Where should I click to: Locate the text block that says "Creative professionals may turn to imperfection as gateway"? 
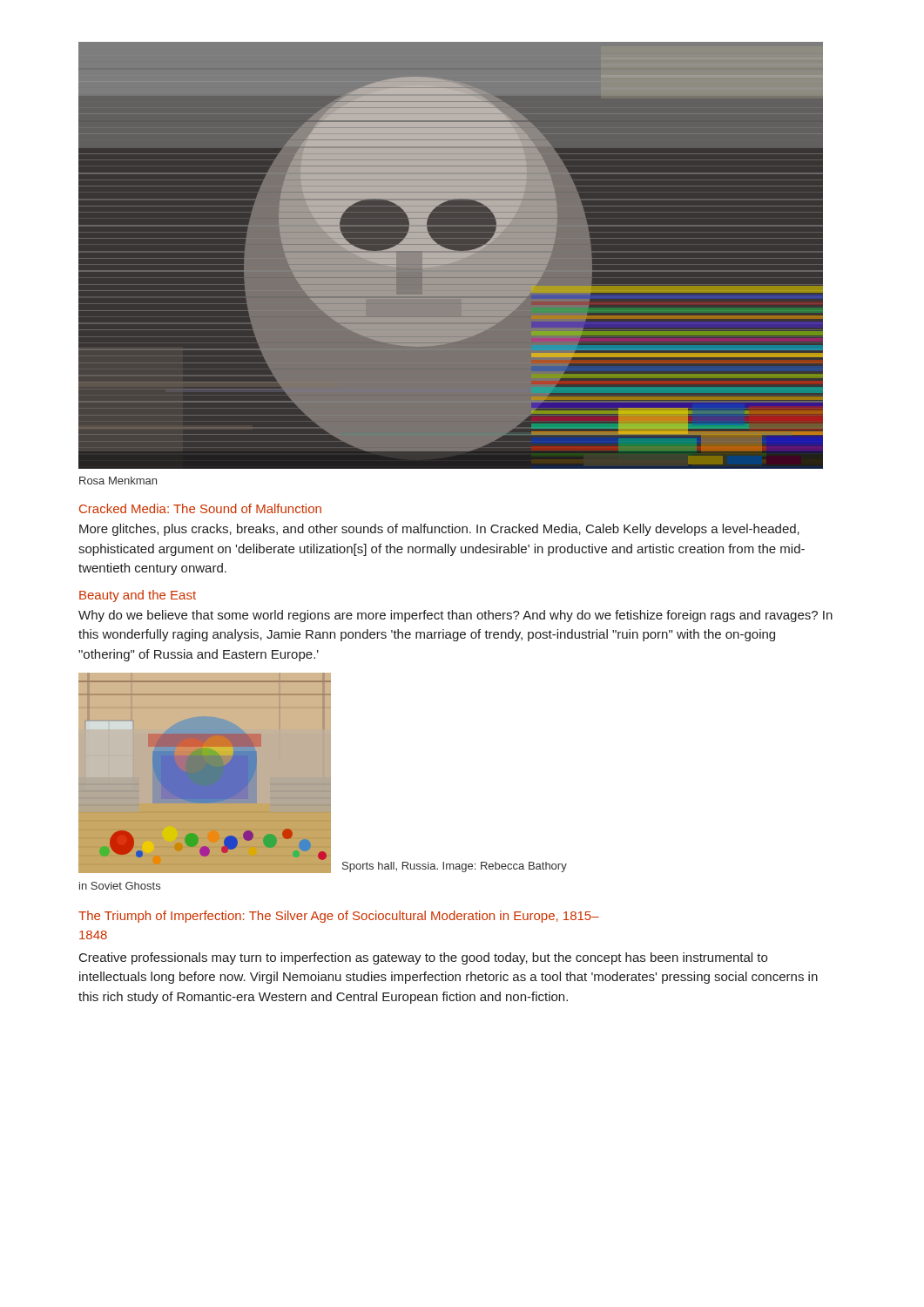tap(448, 976)
